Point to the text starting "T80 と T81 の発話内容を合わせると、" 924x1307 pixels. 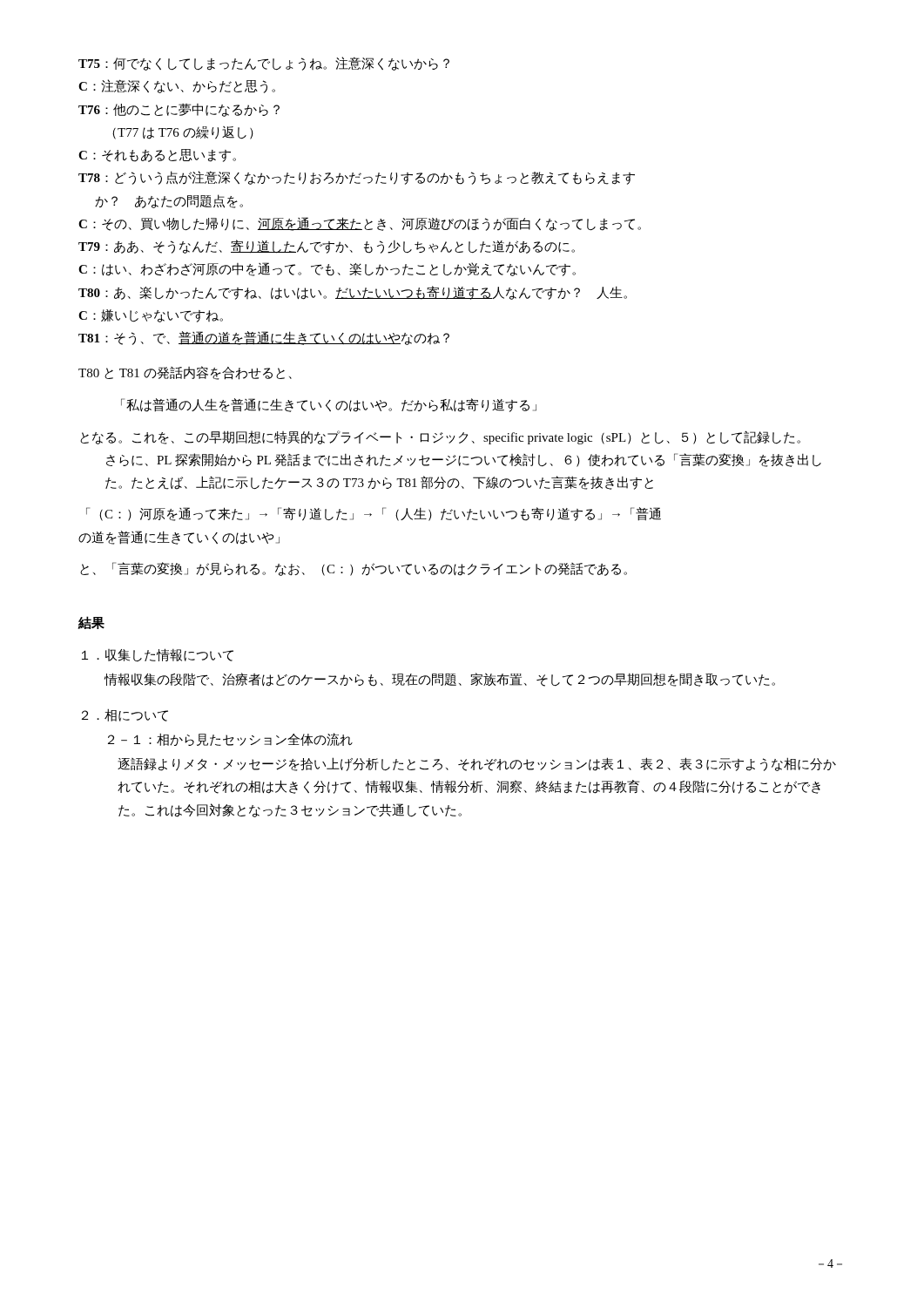click(x=185, y=373)
